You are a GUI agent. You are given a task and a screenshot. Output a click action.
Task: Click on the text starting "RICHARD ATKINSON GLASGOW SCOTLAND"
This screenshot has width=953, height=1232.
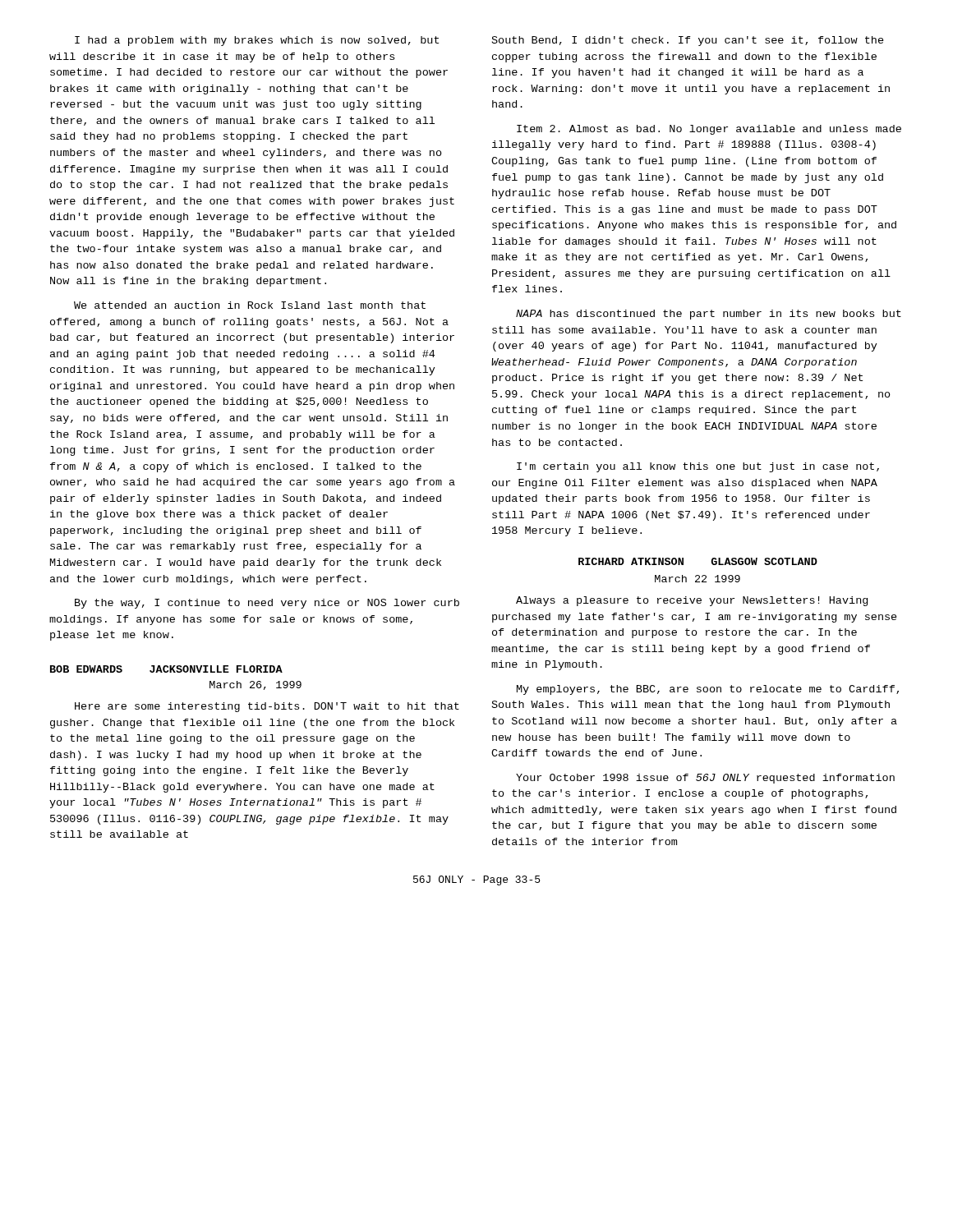point(636,561)
